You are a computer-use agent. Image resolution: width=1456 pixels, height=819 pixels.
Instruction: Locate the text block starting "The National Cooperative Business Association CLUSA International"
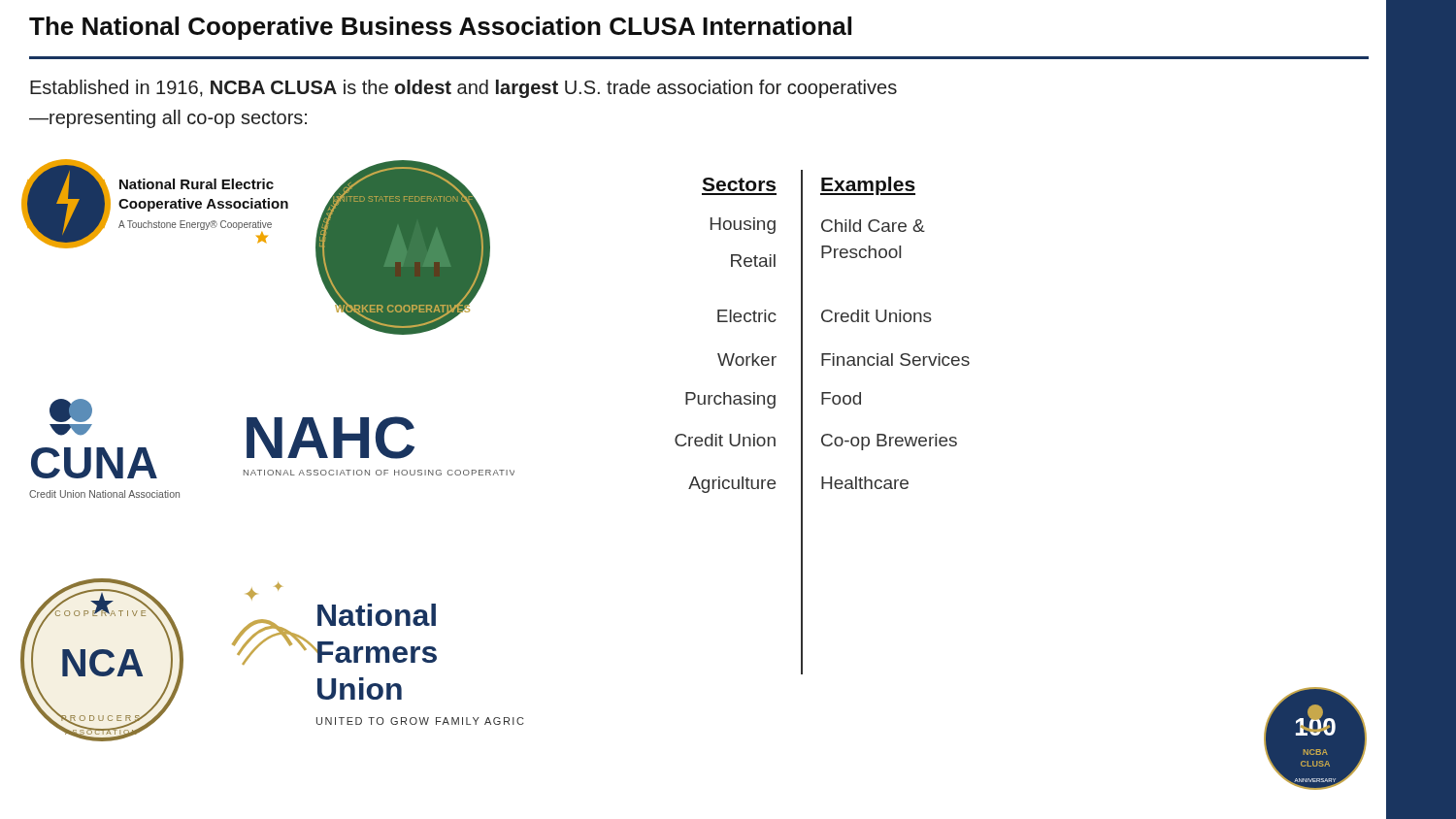click(441, 26)
